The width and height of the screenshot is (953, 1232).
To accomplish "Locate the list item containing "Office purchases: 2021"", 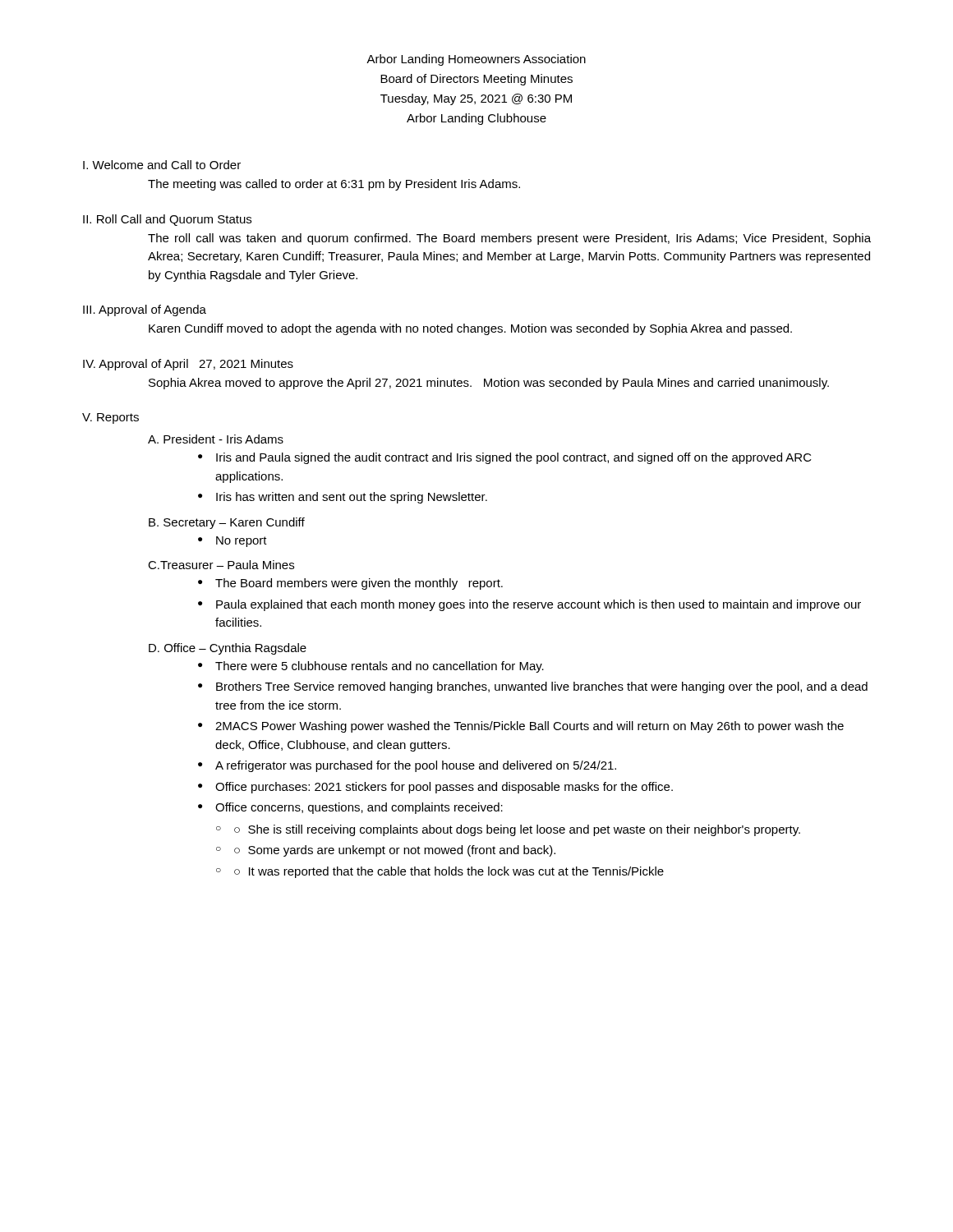I will 445,786.
